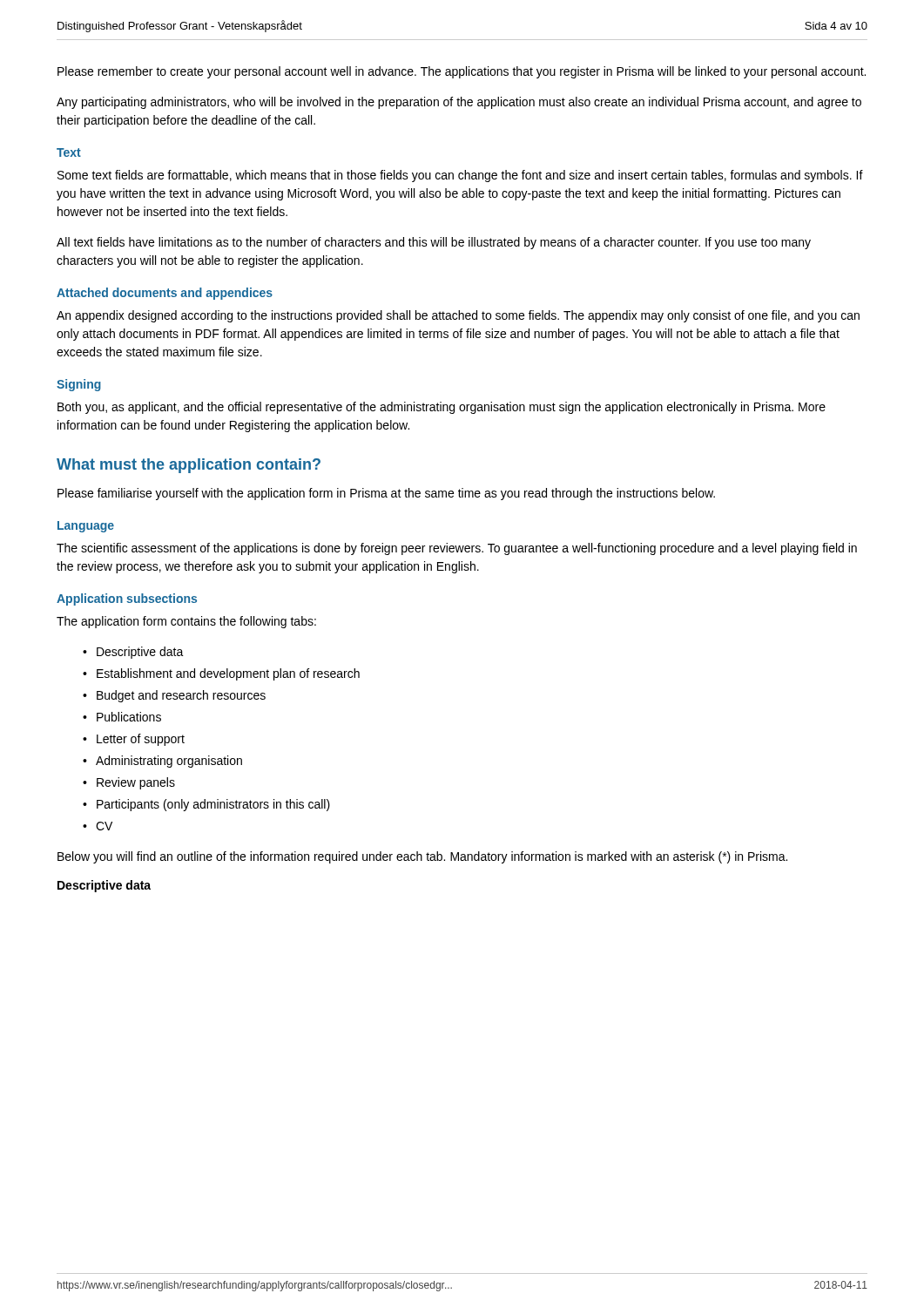
Task: Locate the text block containing "An appendix designed according"
Action: click(x=458, y=334)
